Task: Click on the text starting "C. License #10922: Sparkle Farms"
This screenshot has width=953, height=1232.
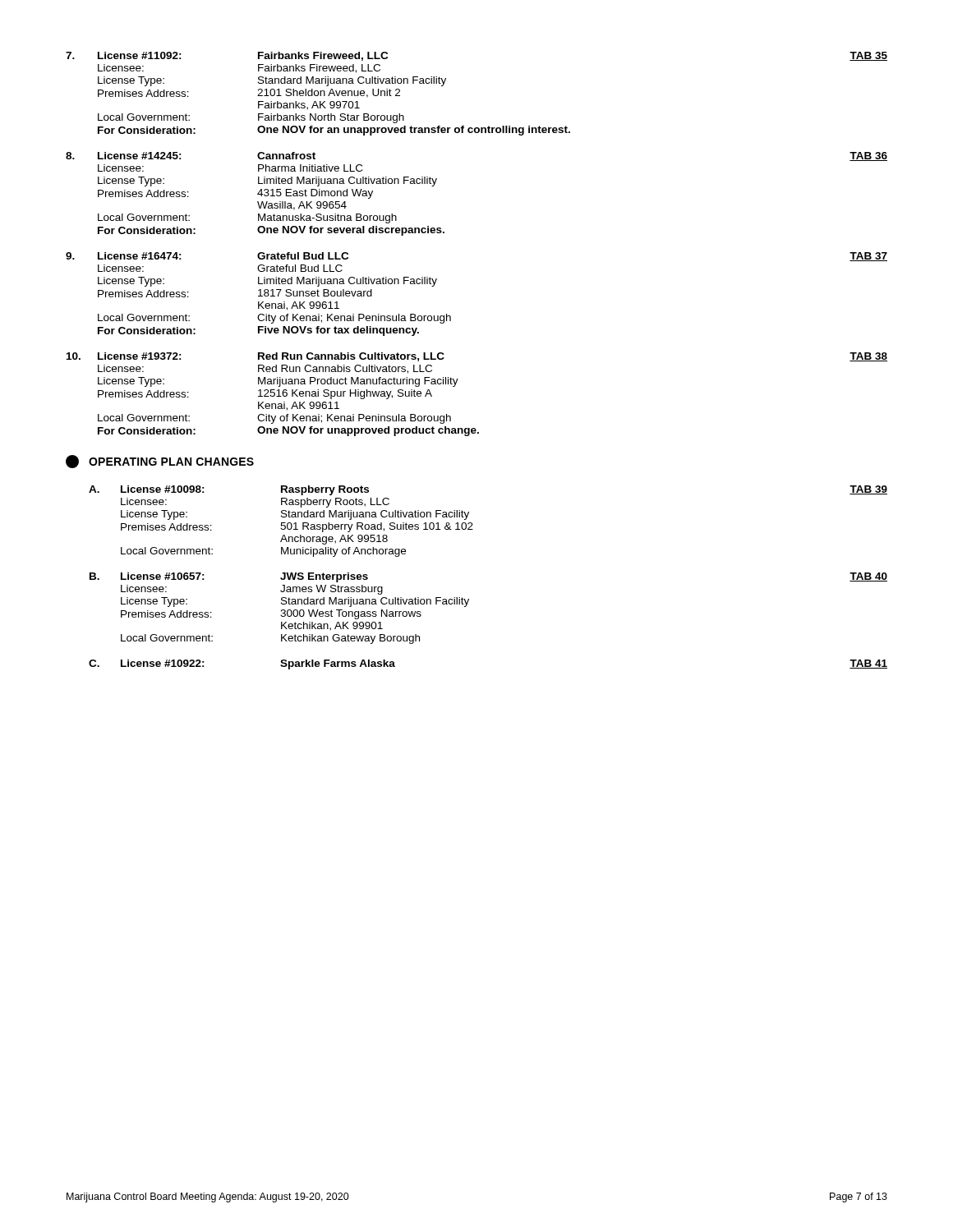Action: pos(158,664)
